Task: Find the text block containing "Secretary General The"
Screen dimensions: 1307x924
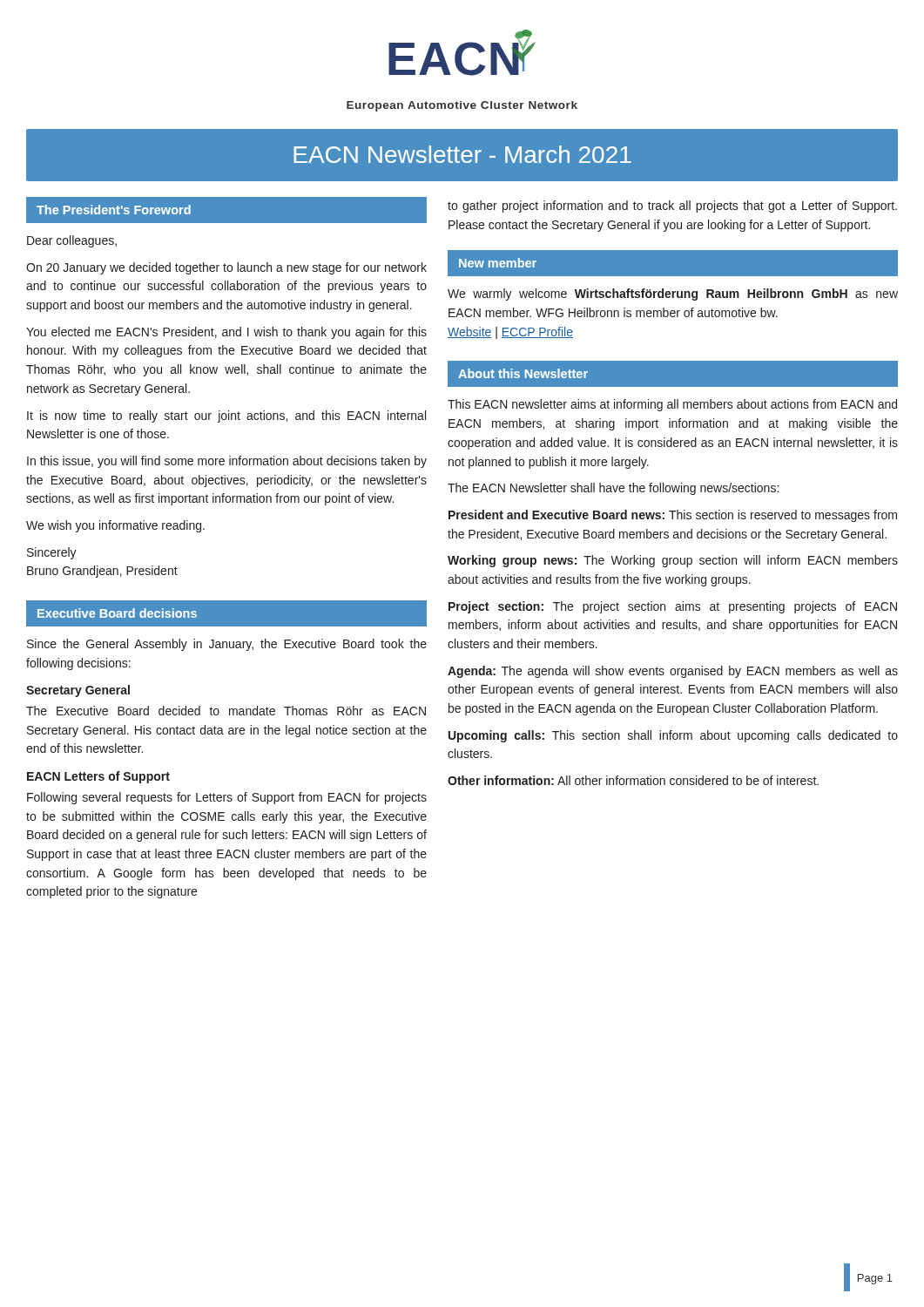Action: [226, 719]
